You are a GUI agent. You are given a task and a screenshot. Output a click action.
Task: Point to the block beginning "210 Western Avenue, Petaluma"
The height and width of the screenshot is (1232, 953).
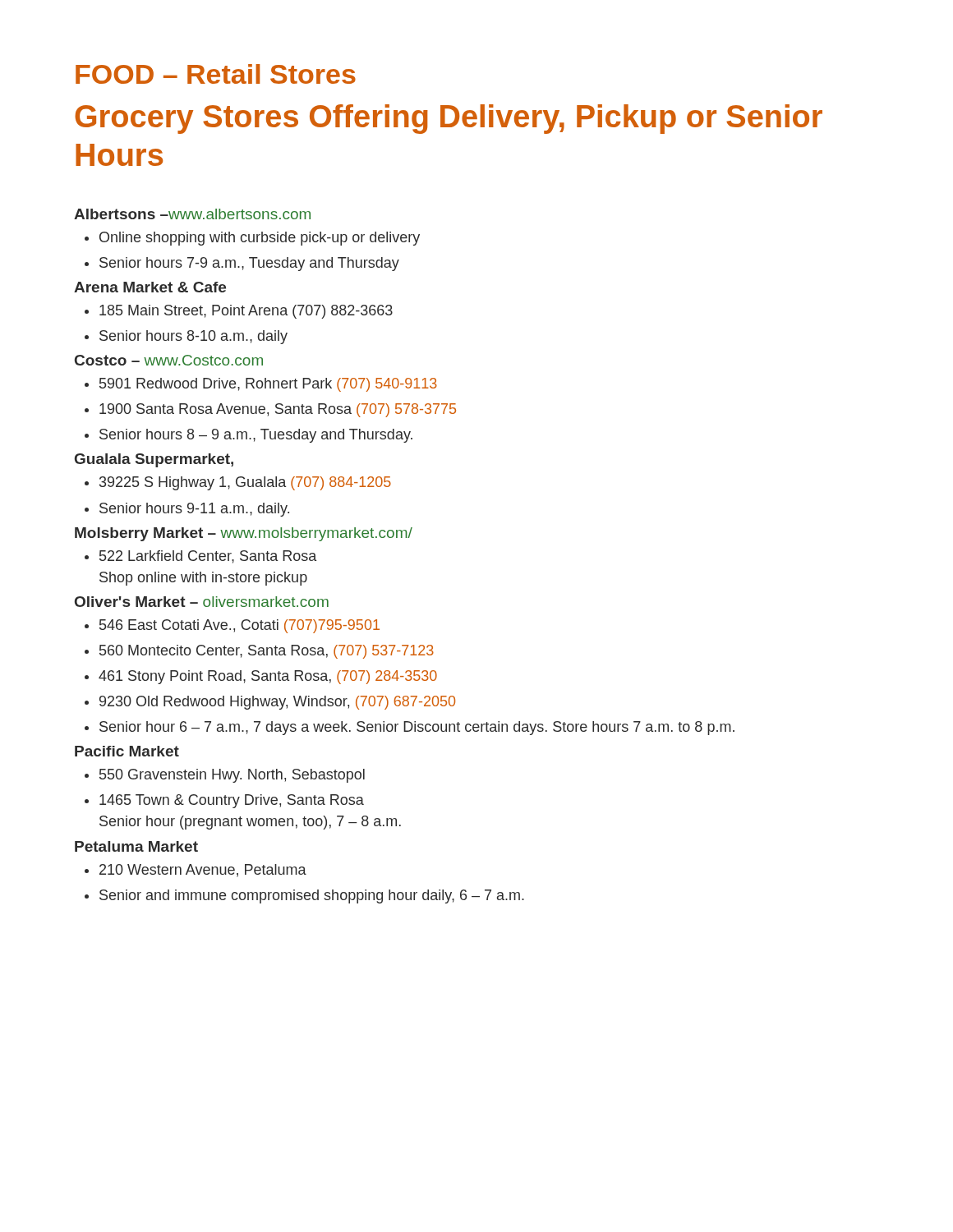476,882
